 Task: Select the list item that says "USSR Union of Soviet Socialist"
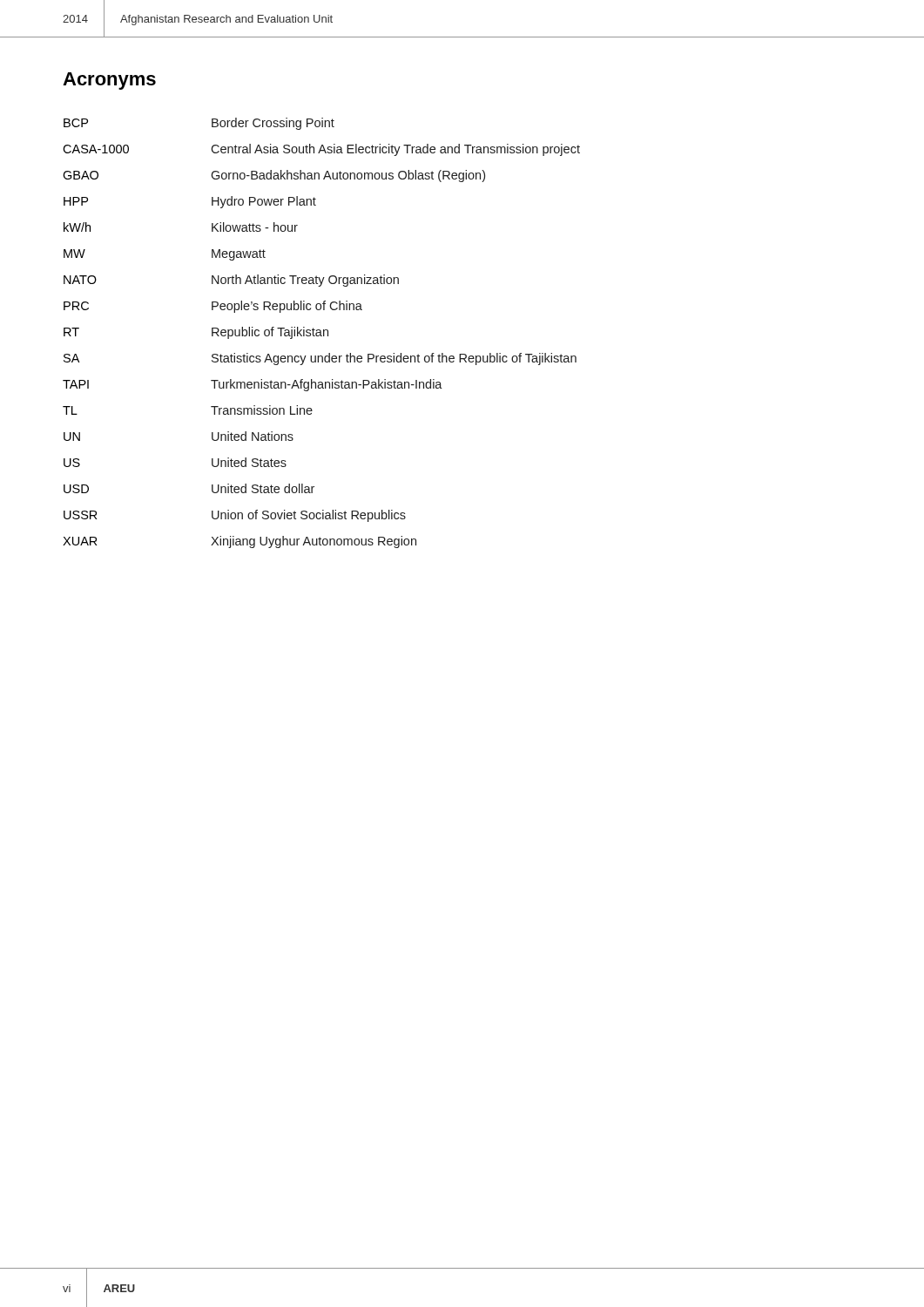point(235,516)
